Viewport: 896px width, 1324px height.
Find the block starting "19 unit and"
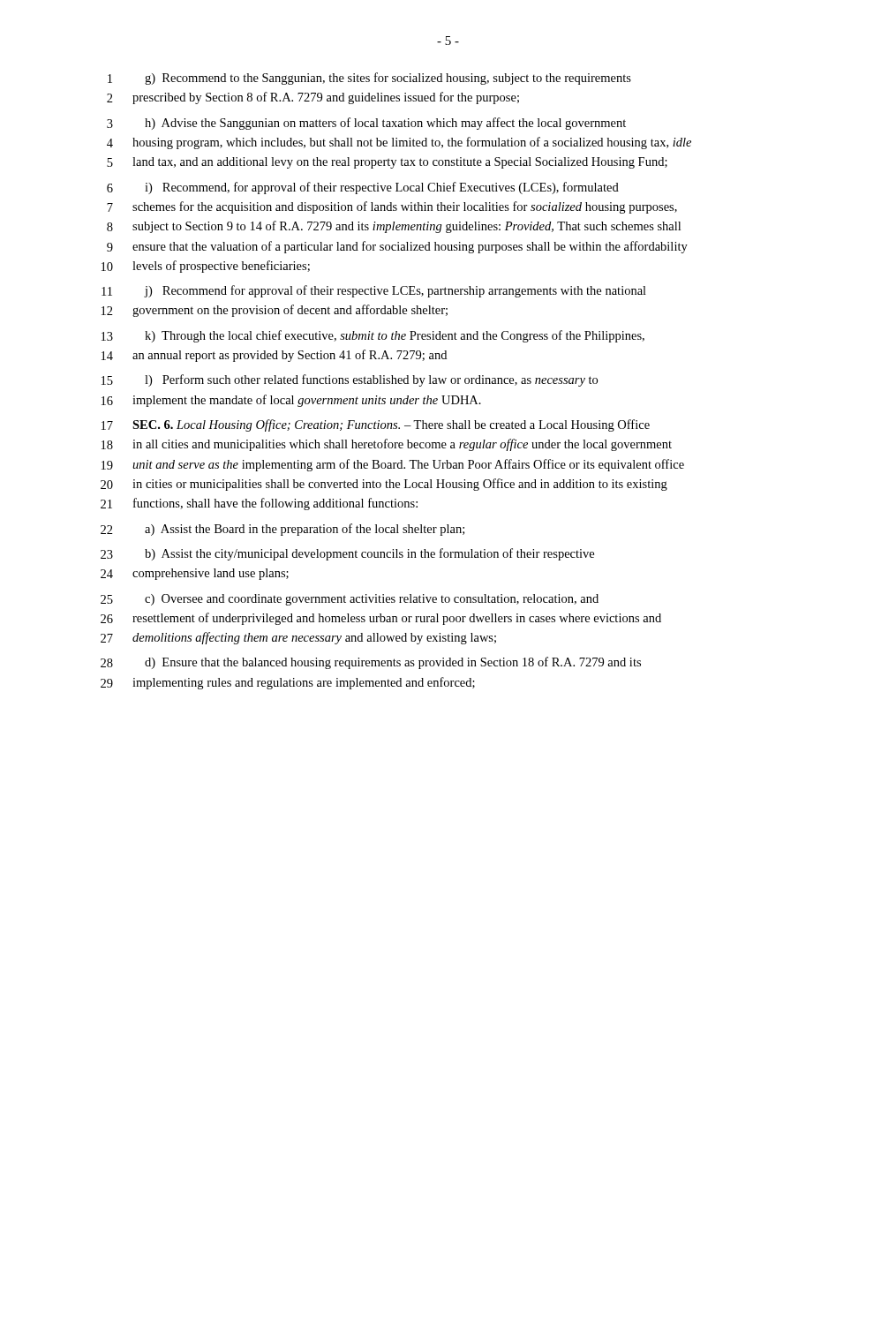[x=448, y=465]
